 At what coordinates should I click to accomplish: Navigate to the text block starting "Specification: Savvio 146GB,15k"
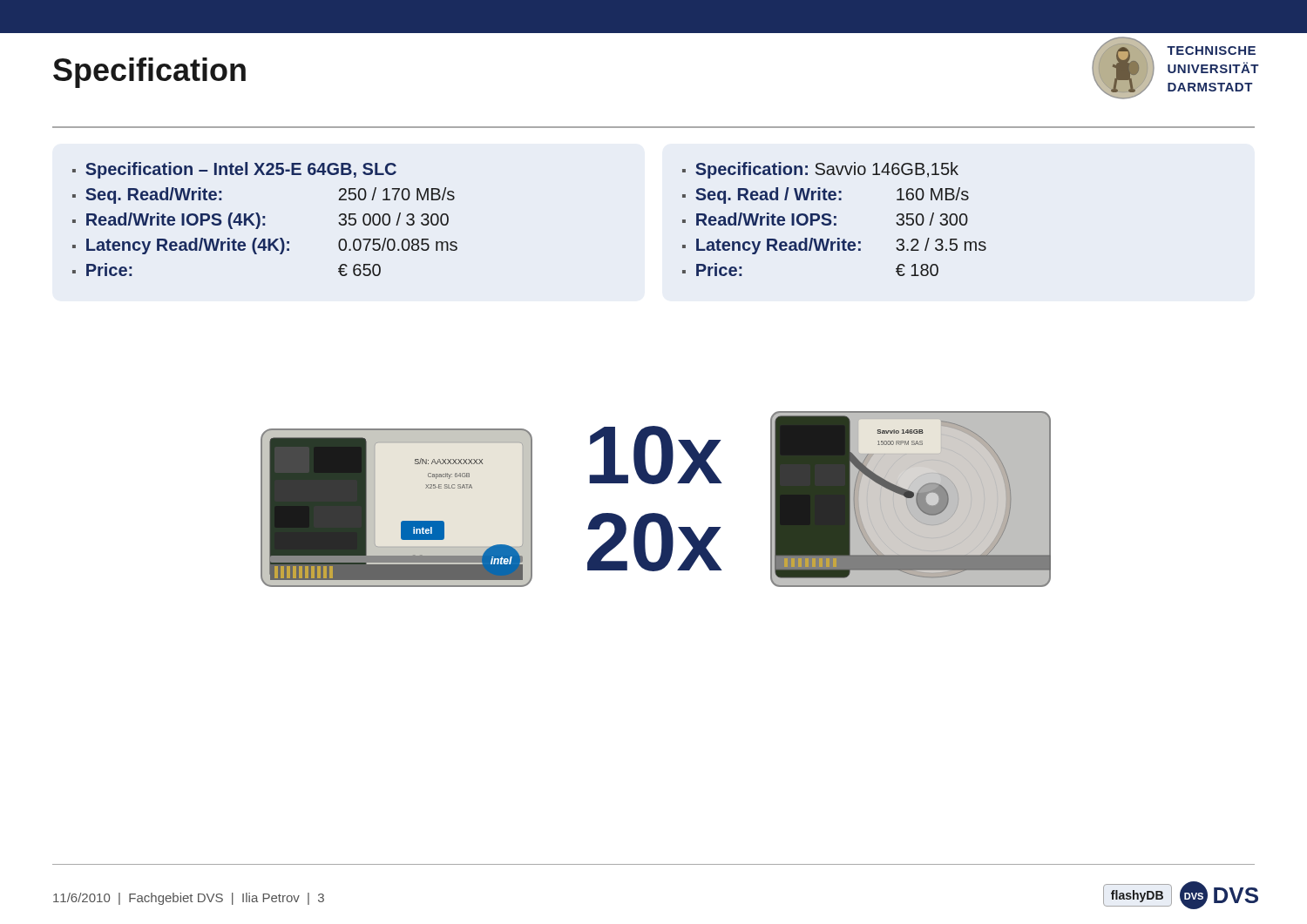pyautogui.click(x=827, y=169)
